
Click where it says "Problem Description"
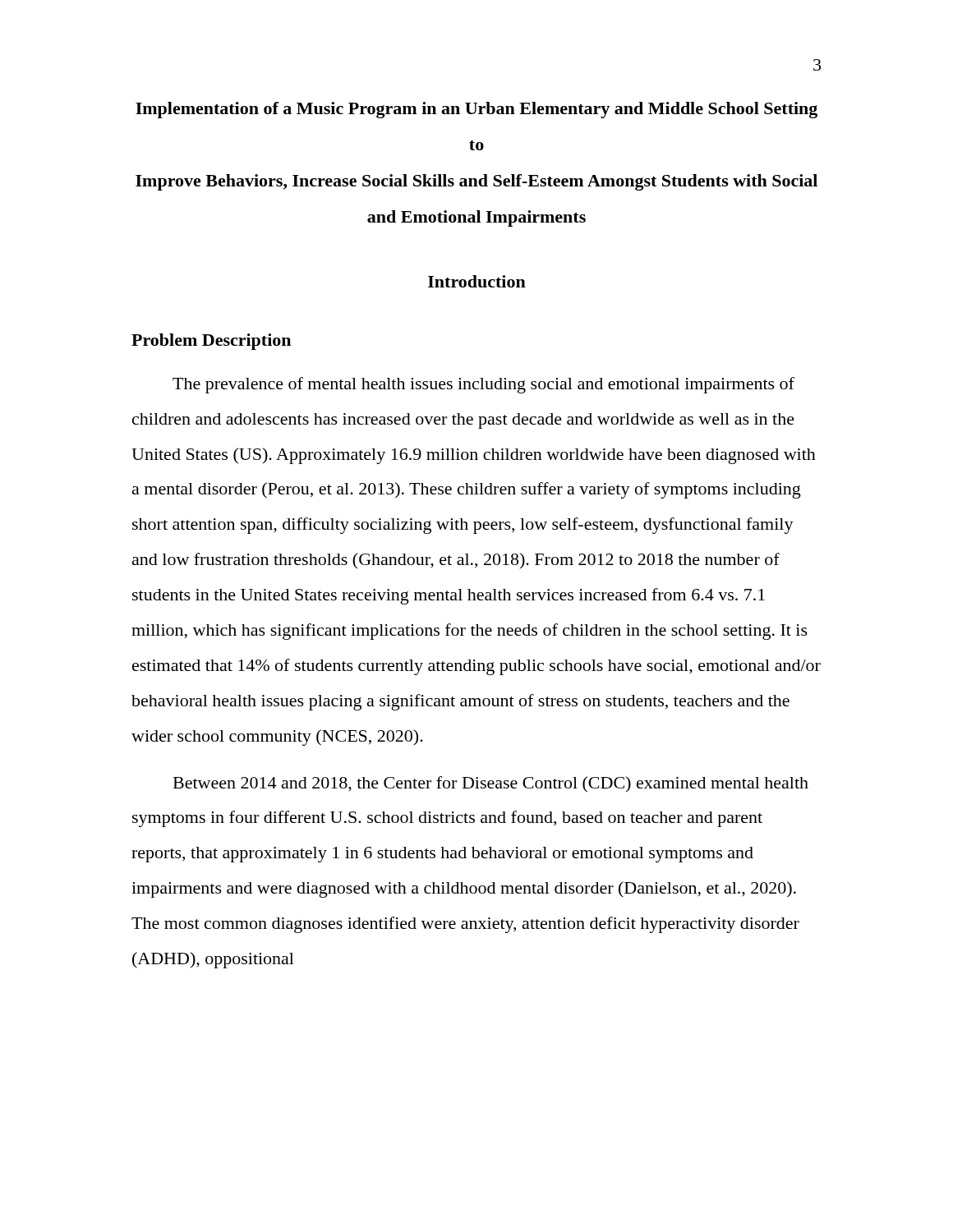coord(211,340)
